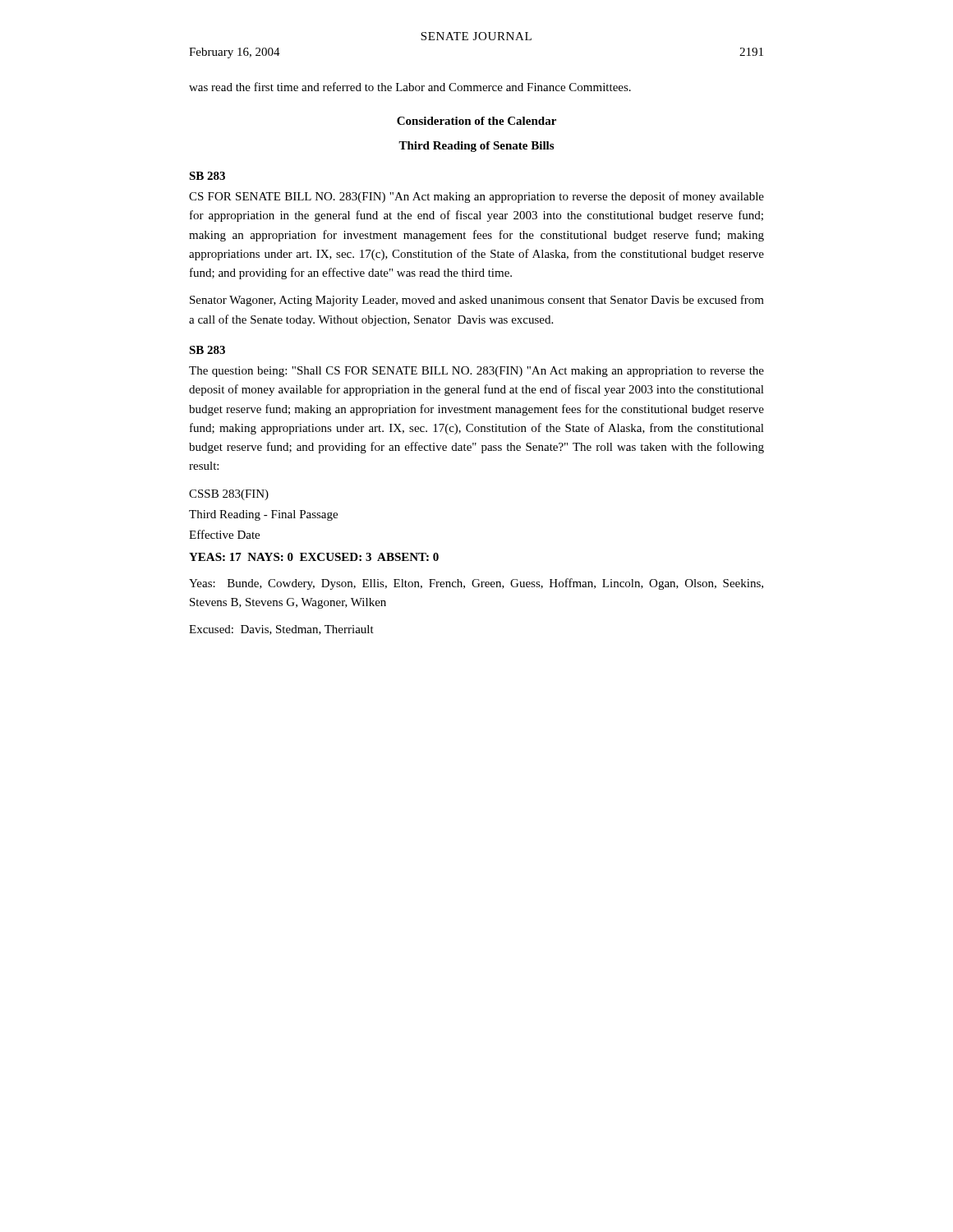This screenshot has height=1232, width=953.
Task: Locate the text block containing "Senator Wagoner, Acting Majority Leader,"
Action: (x=476, y=310)
